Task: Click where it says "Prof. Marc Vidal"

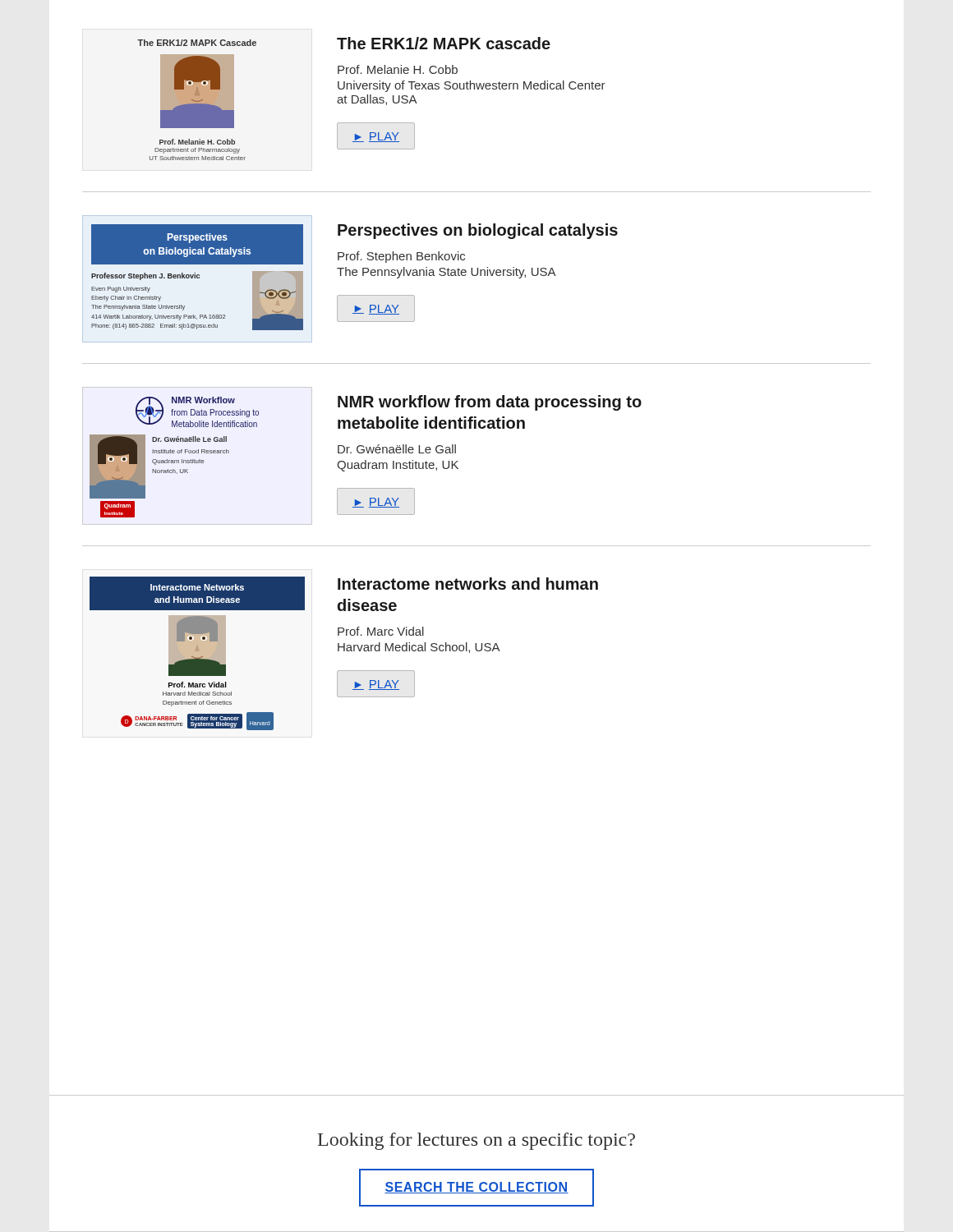Action: click(381, 631)
